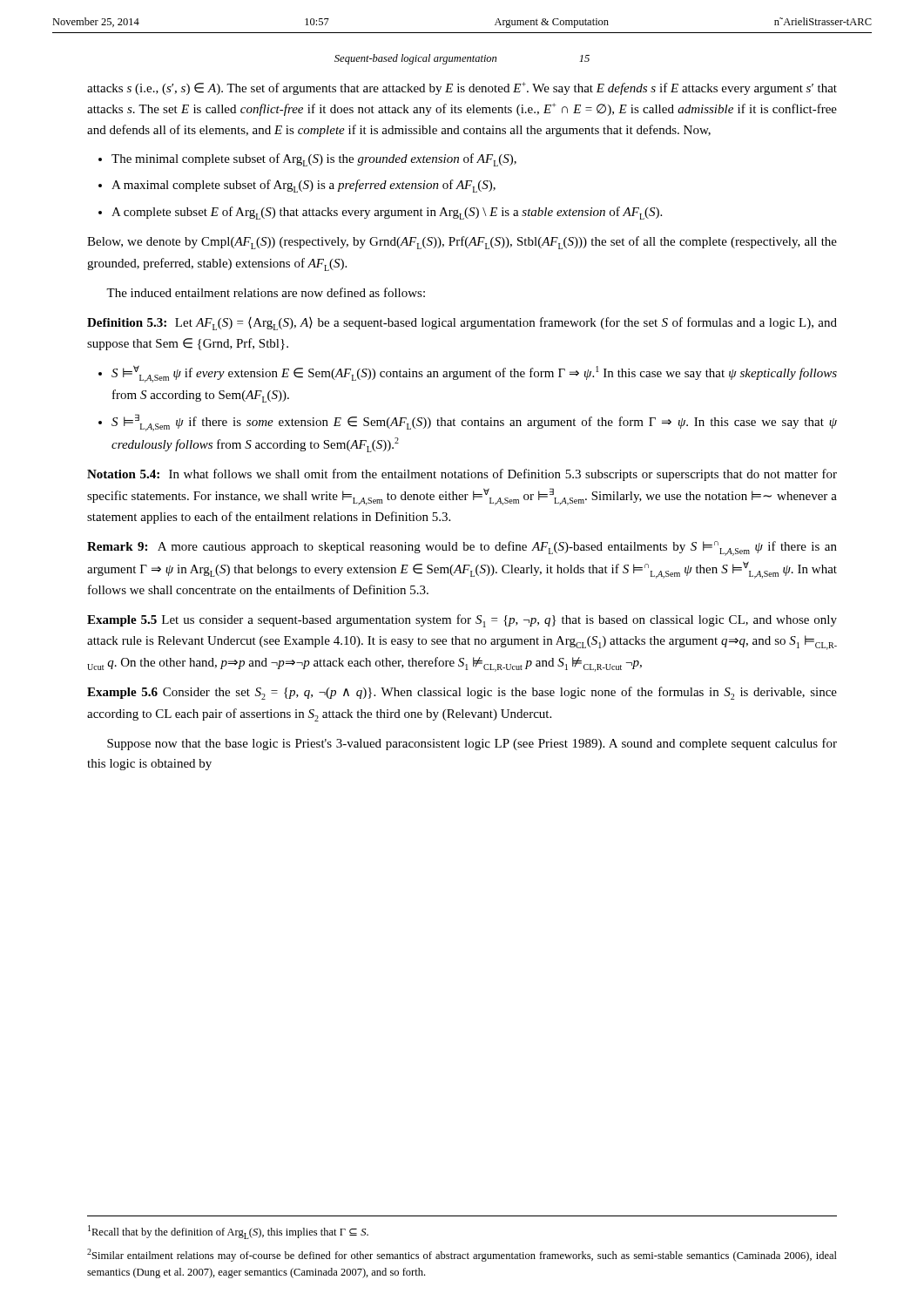Where is the passage that starts "Definition 5.3: Let AFL(S) = ⟨ArgL(S),"?
924x1307 pixels.
point(462,333)
